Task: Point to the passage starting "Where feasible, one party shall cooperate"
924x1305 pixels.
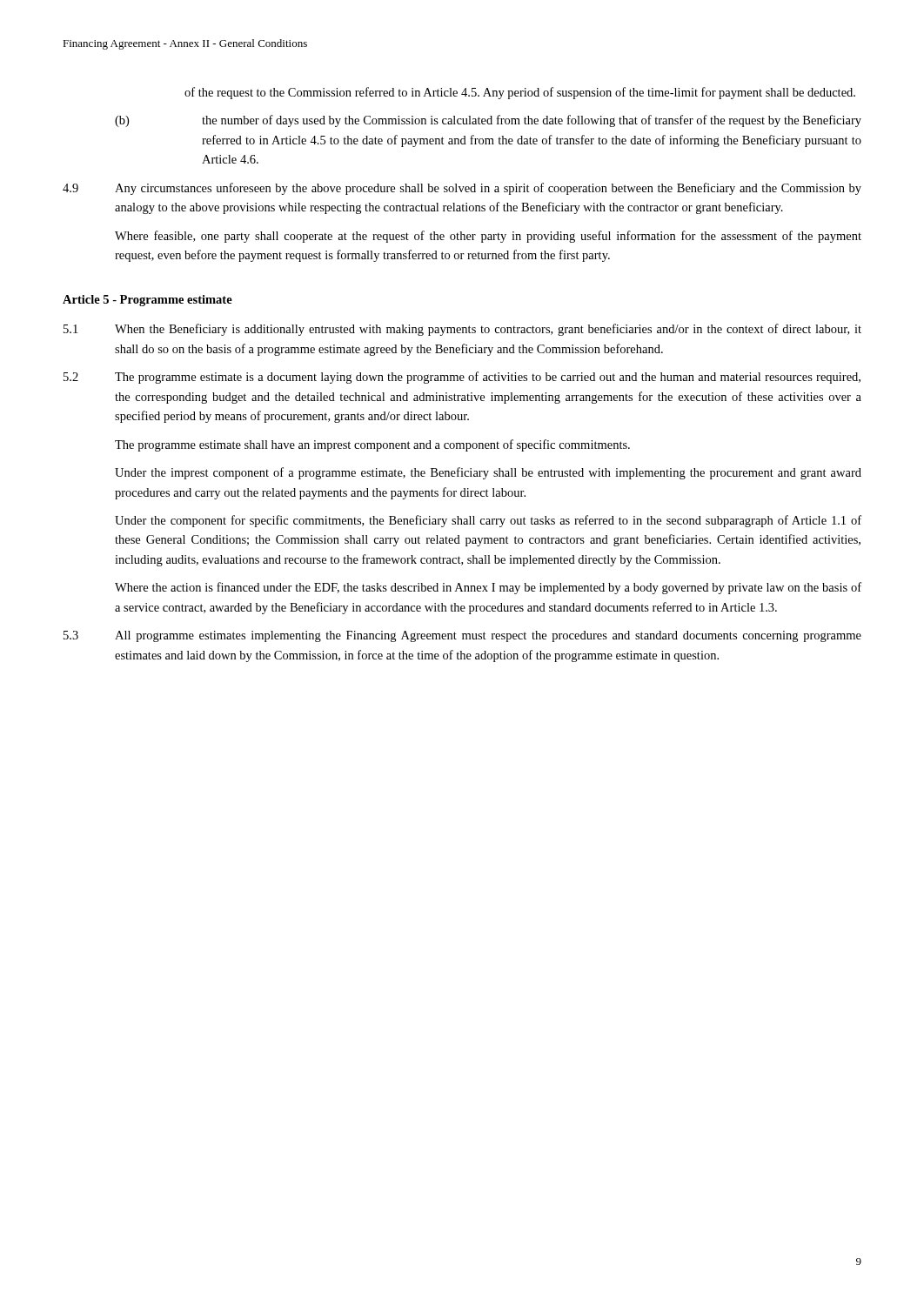Action: [x=488, y=245]
